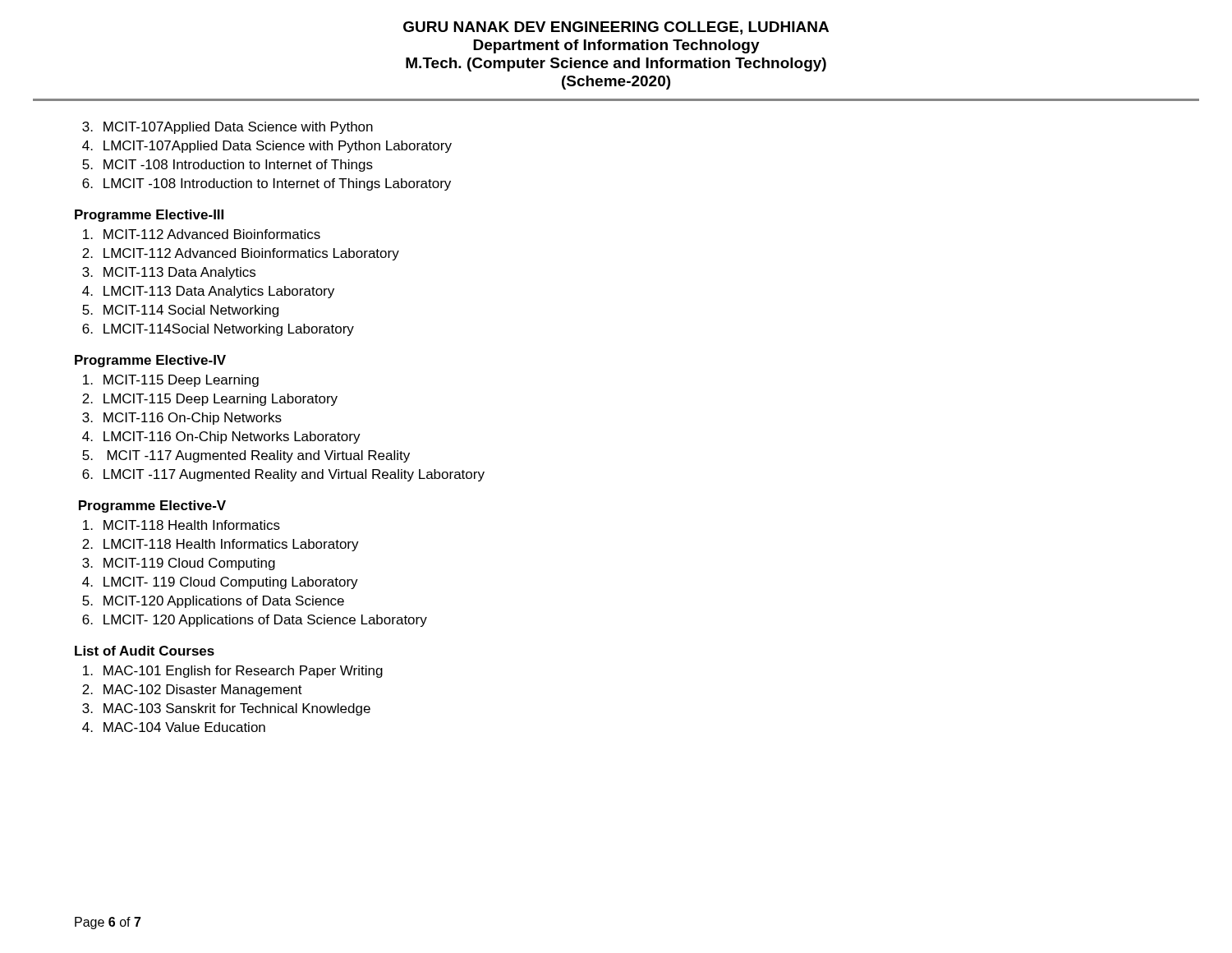1232x953 pixels.
Task: Click on the text starting "Programme Elective-III"
Action: [x=149, y=215]
